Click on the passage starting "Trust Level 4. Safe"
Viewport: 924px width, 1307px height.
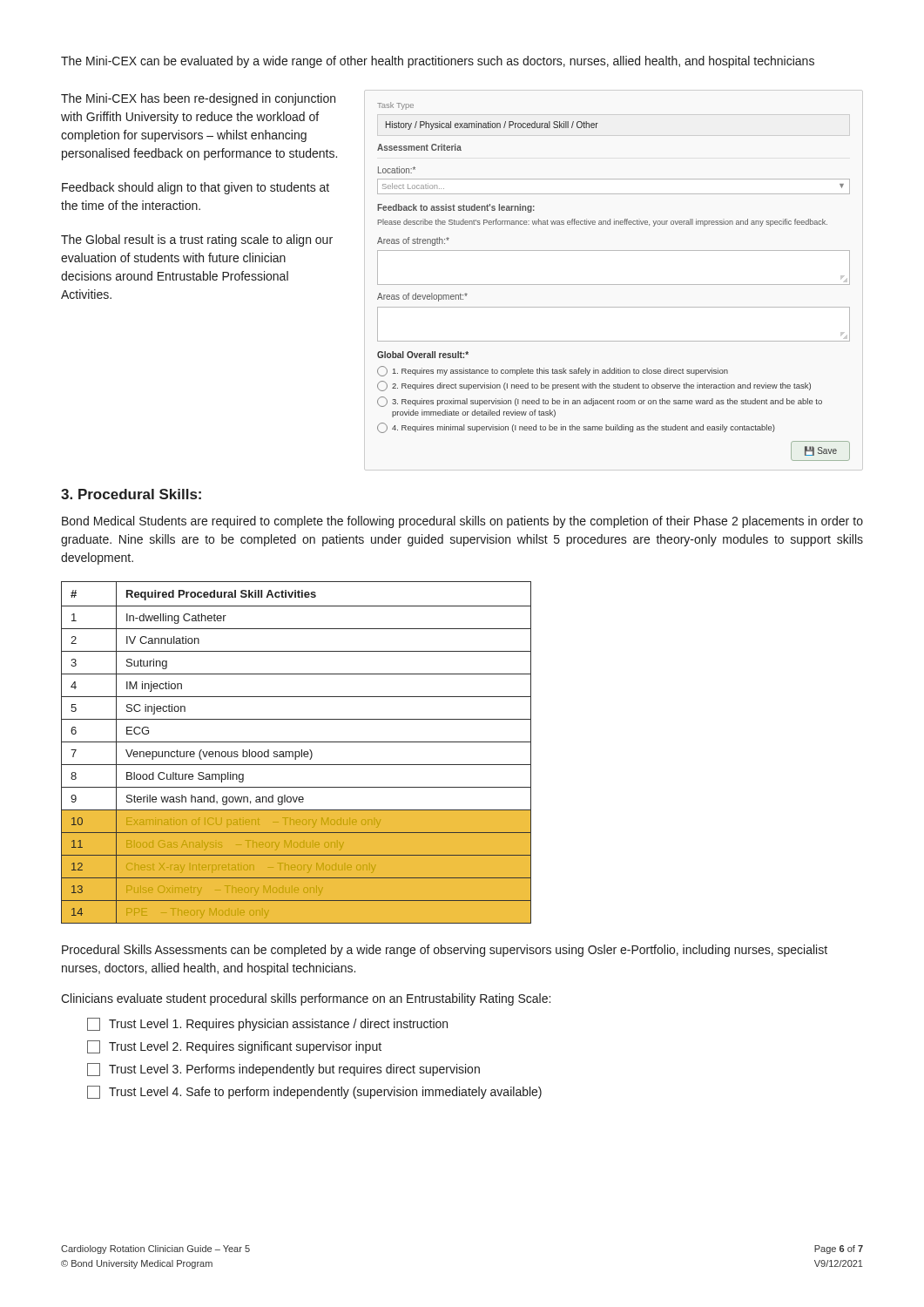pyautogui.click(x=315, y=1092)
